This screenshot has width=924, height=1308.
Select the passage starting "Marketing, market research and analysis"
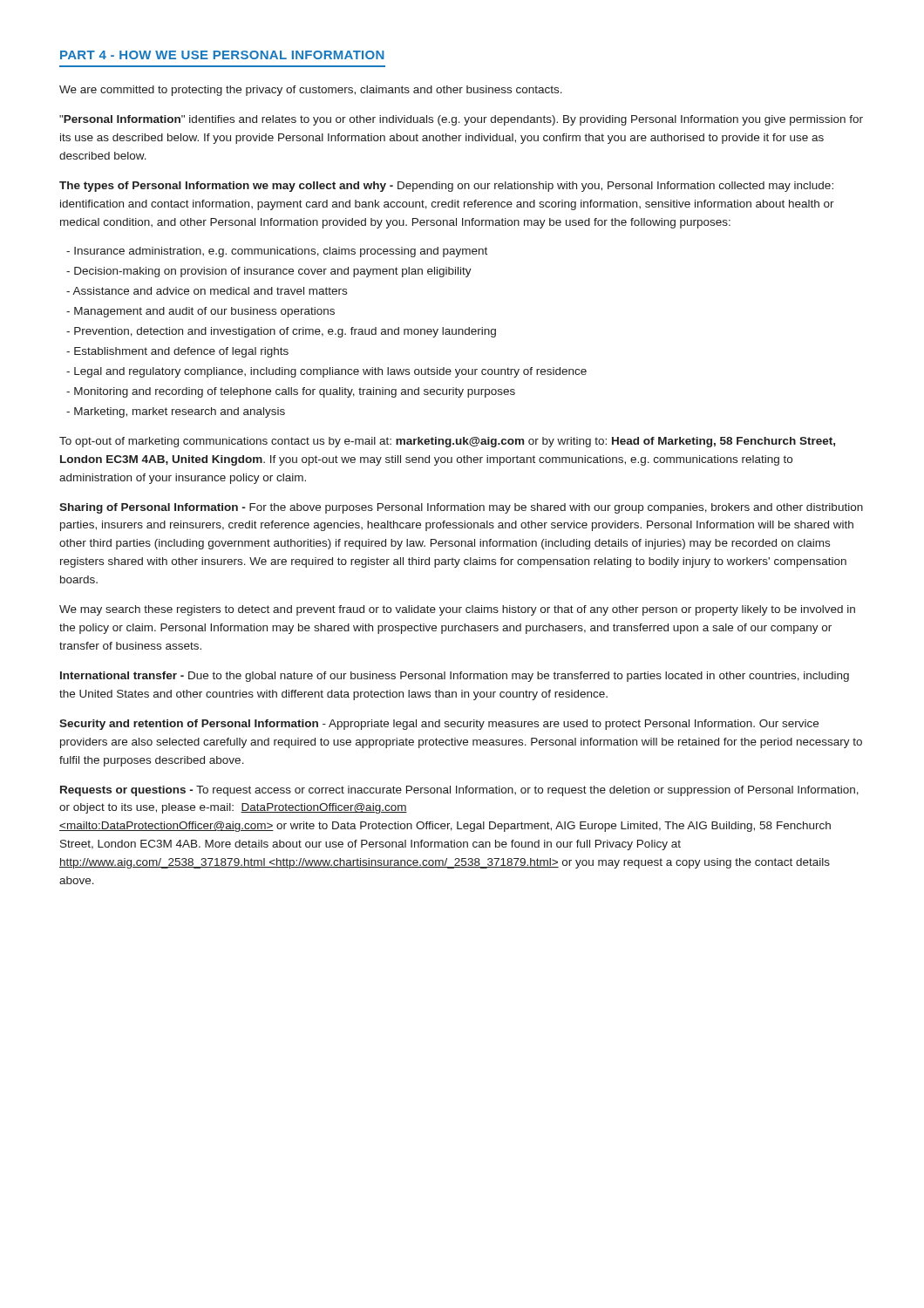point(176,411)
